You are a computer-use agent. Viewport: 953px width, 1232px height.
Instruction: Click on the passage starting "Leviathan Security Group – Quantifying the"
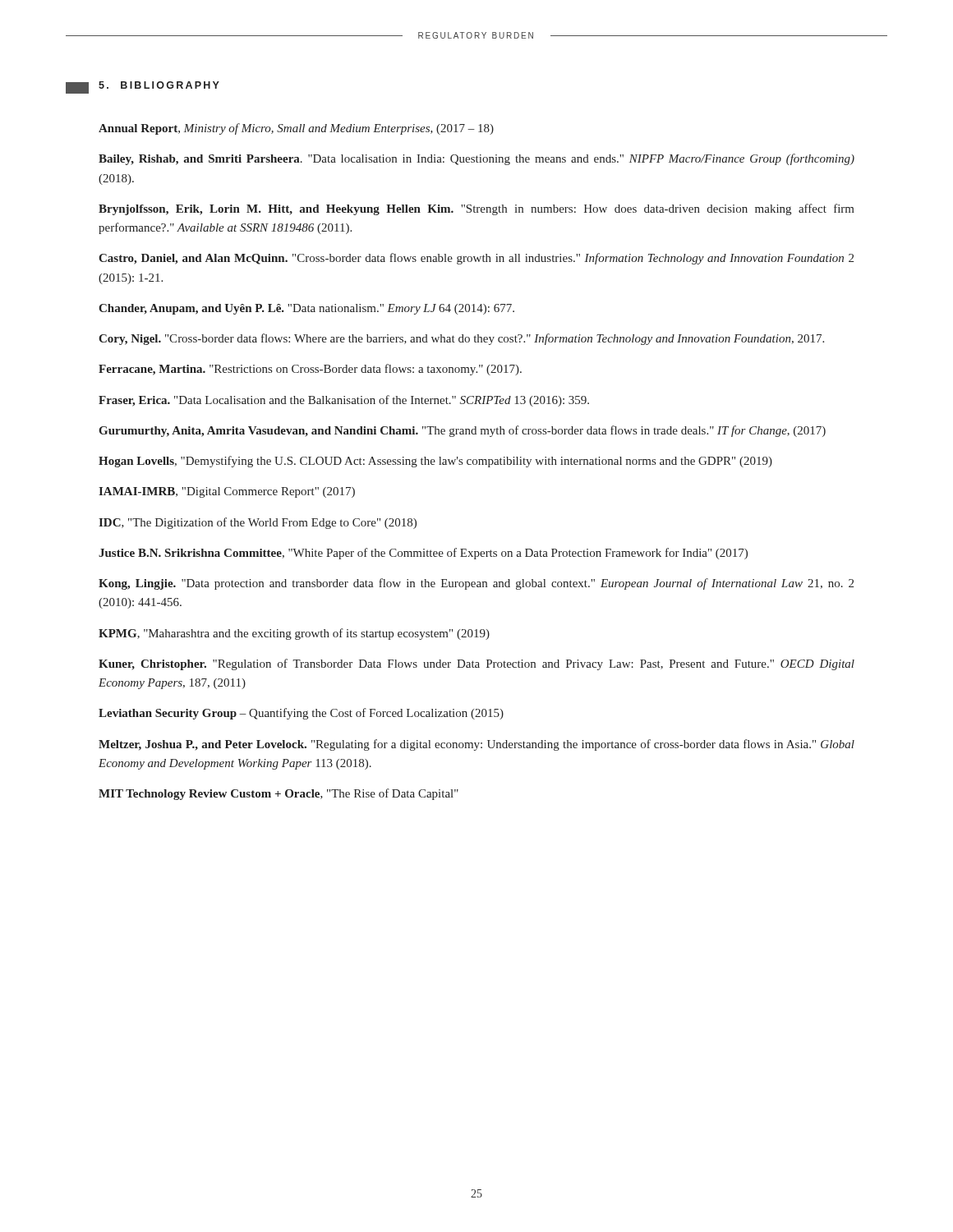[x=301, y=713]
